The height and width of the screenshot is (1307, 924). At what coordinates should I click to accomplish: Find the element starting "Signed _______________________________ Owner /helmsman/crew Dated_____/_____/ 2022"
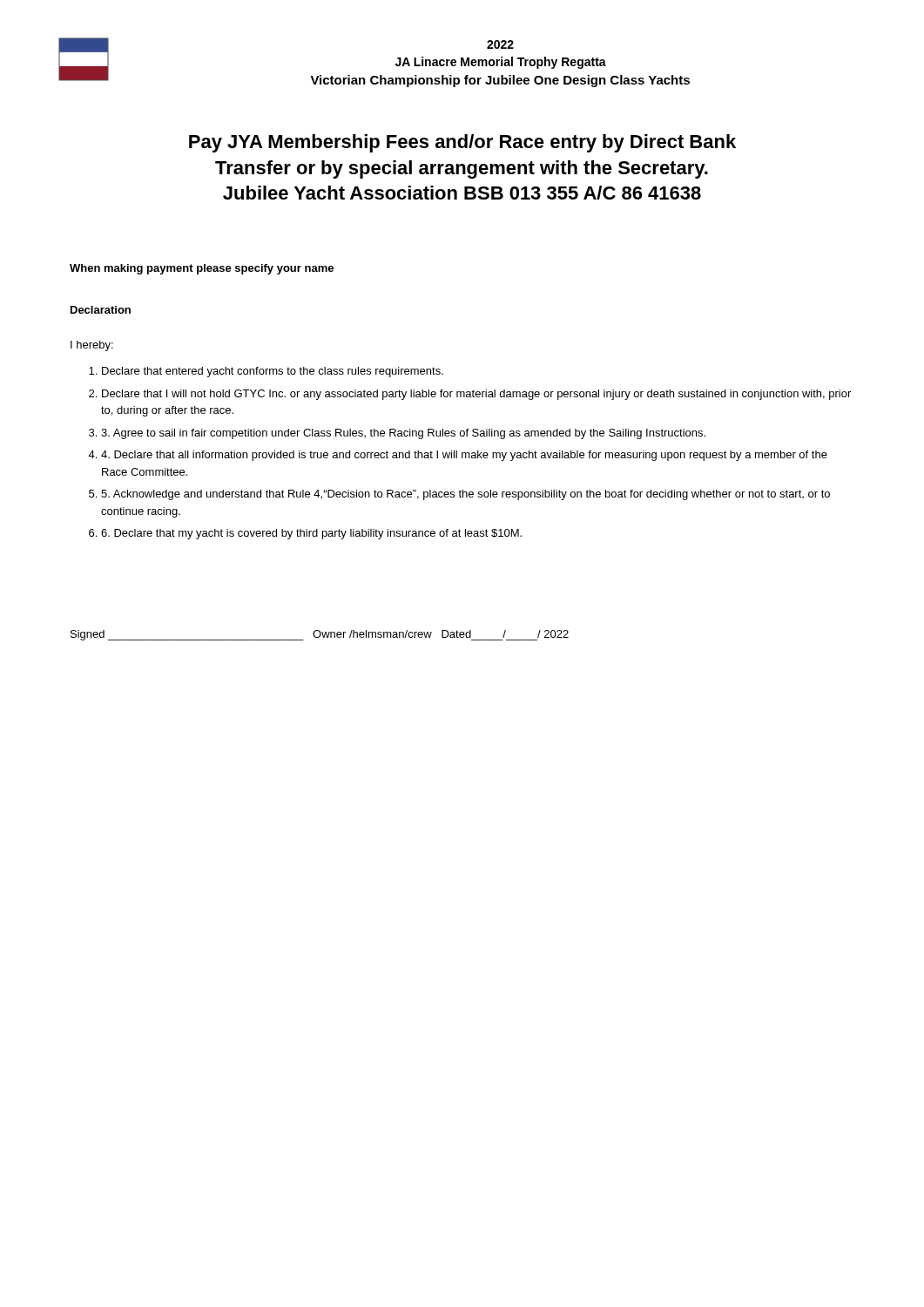pos(319,634)
